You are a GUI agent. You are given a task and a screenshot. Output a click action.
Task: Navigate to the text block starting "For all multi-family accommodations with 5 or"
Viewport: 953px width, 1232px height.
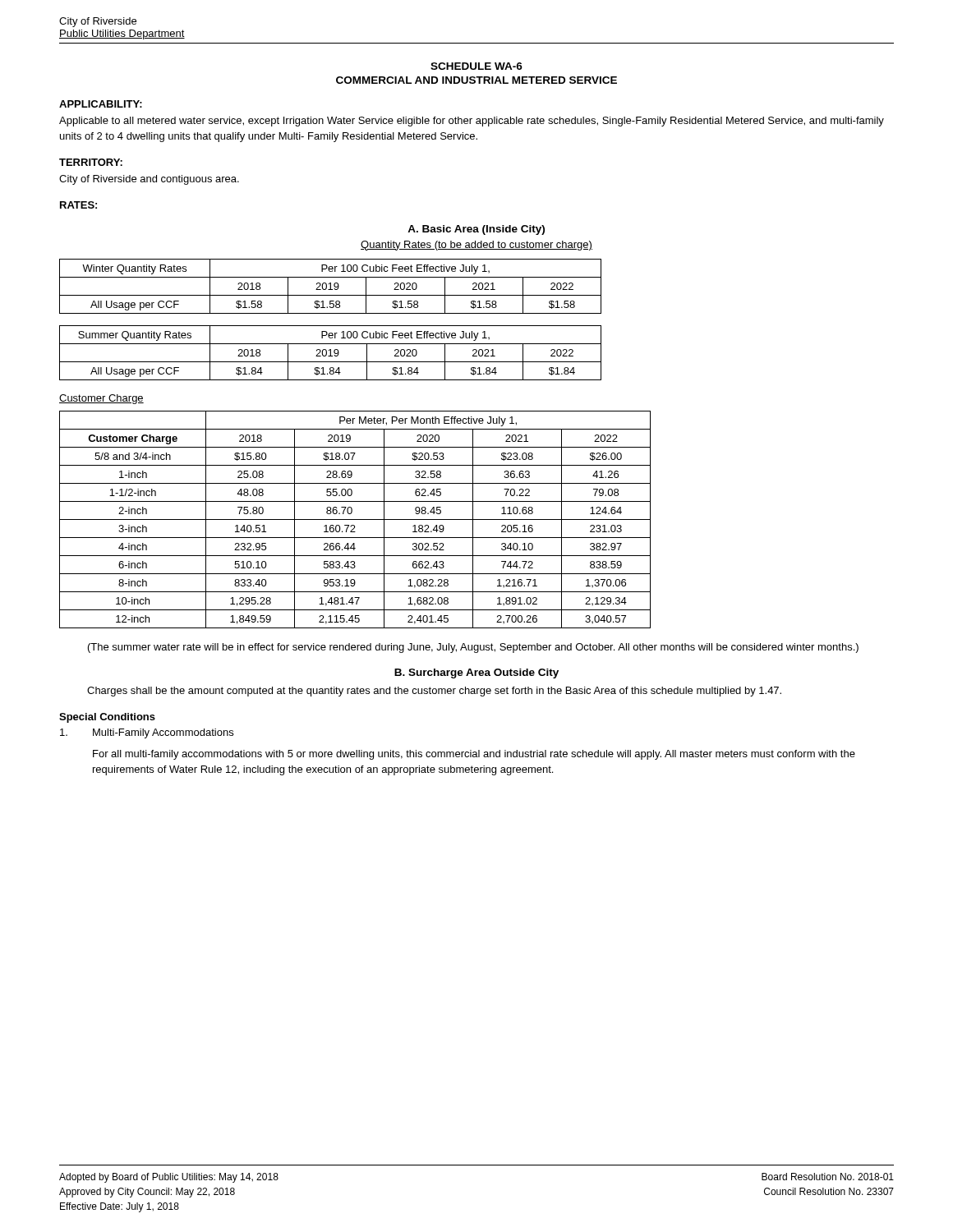(x=474, y=761)
